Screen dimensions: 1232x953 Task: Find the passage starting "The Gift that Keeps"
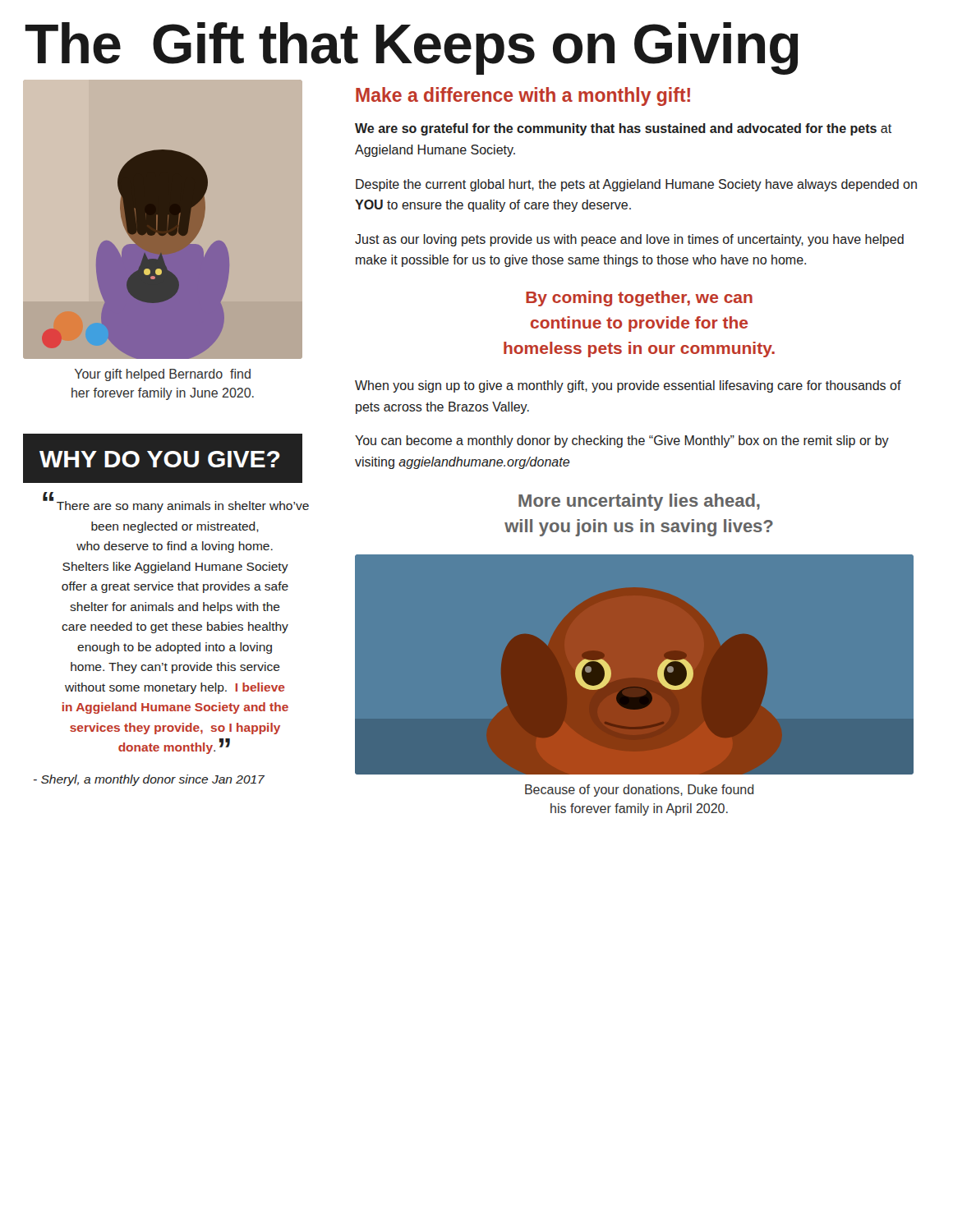tap(476, 44)
